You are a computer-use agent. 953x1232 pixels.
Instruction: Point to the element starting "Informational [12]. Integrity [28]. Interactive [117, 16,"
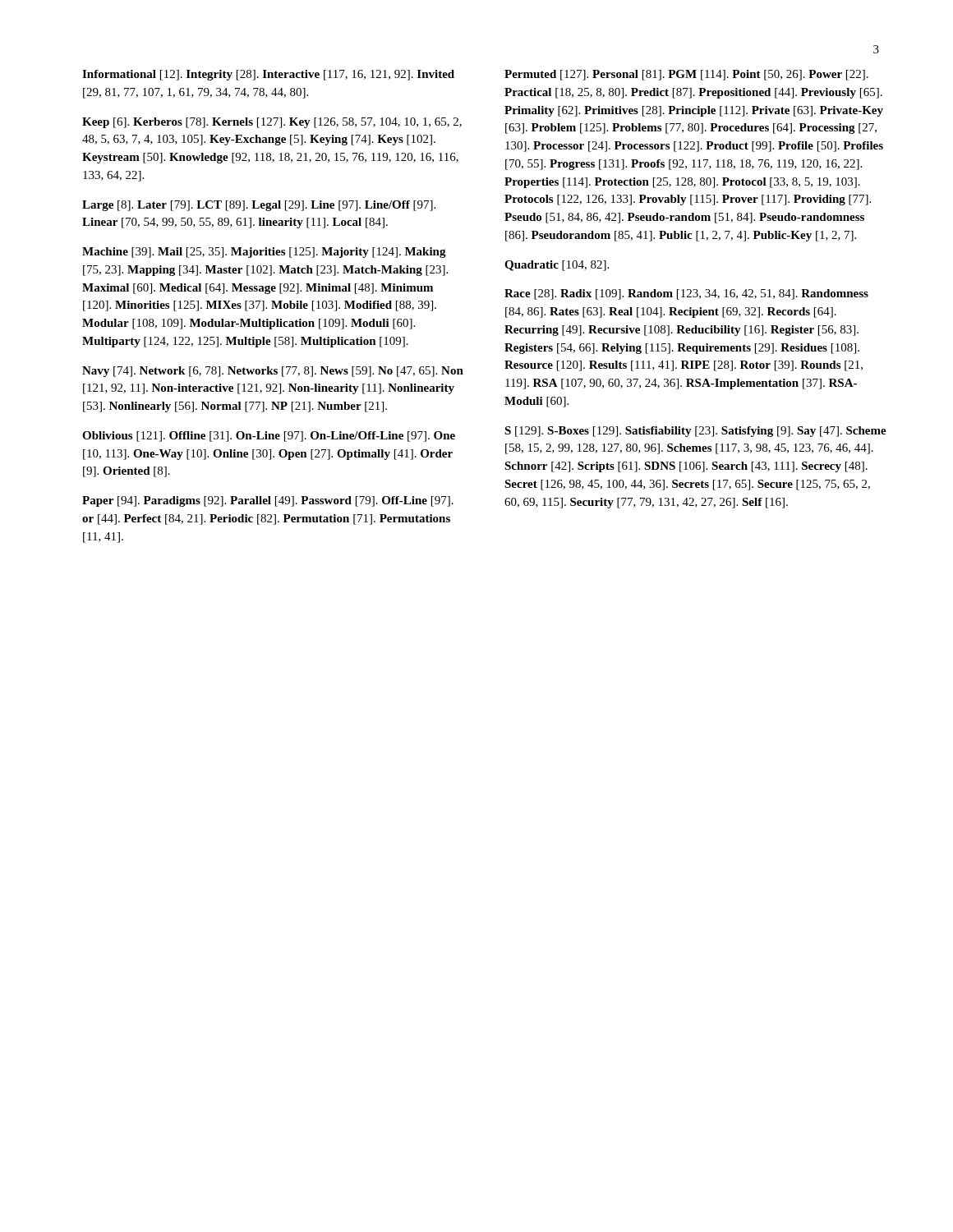pyautogui.click(x=268, y=83)
